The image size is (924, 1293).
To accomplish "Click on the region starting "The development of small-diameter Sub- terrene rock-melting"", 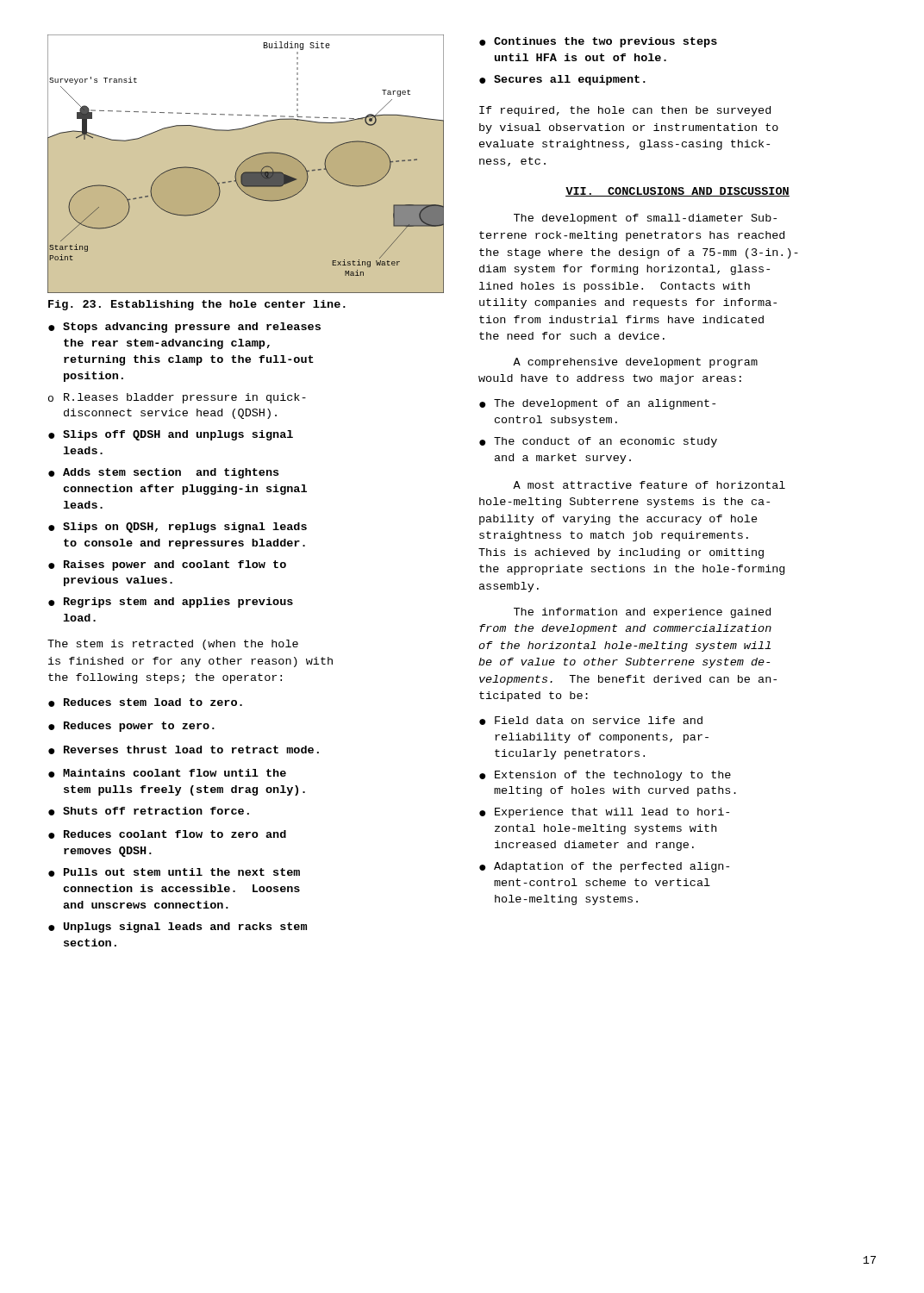I will click(639, 278).
